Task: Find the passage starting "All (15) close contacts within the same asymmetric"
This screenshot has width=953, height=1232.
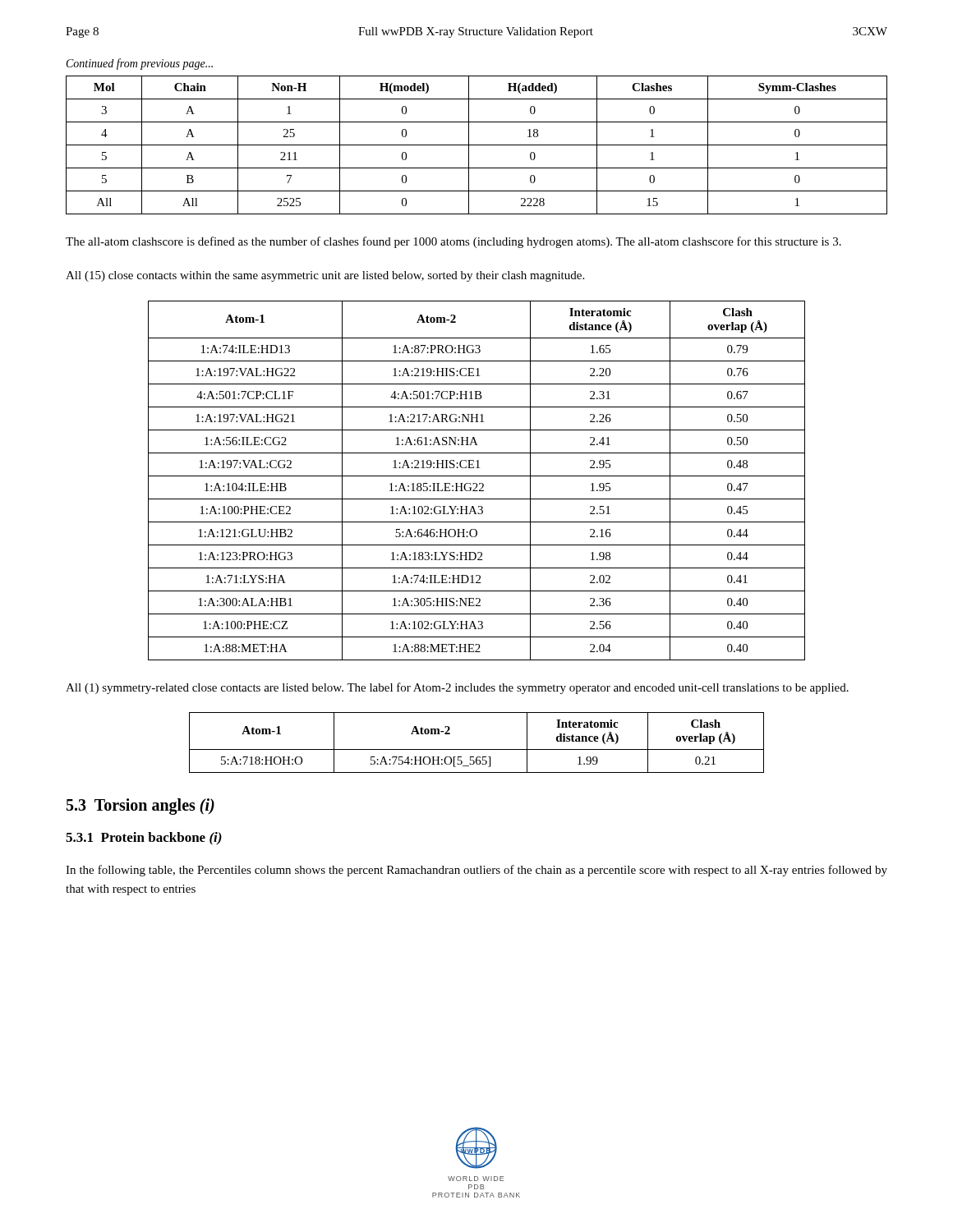Action: click(325, 275)
